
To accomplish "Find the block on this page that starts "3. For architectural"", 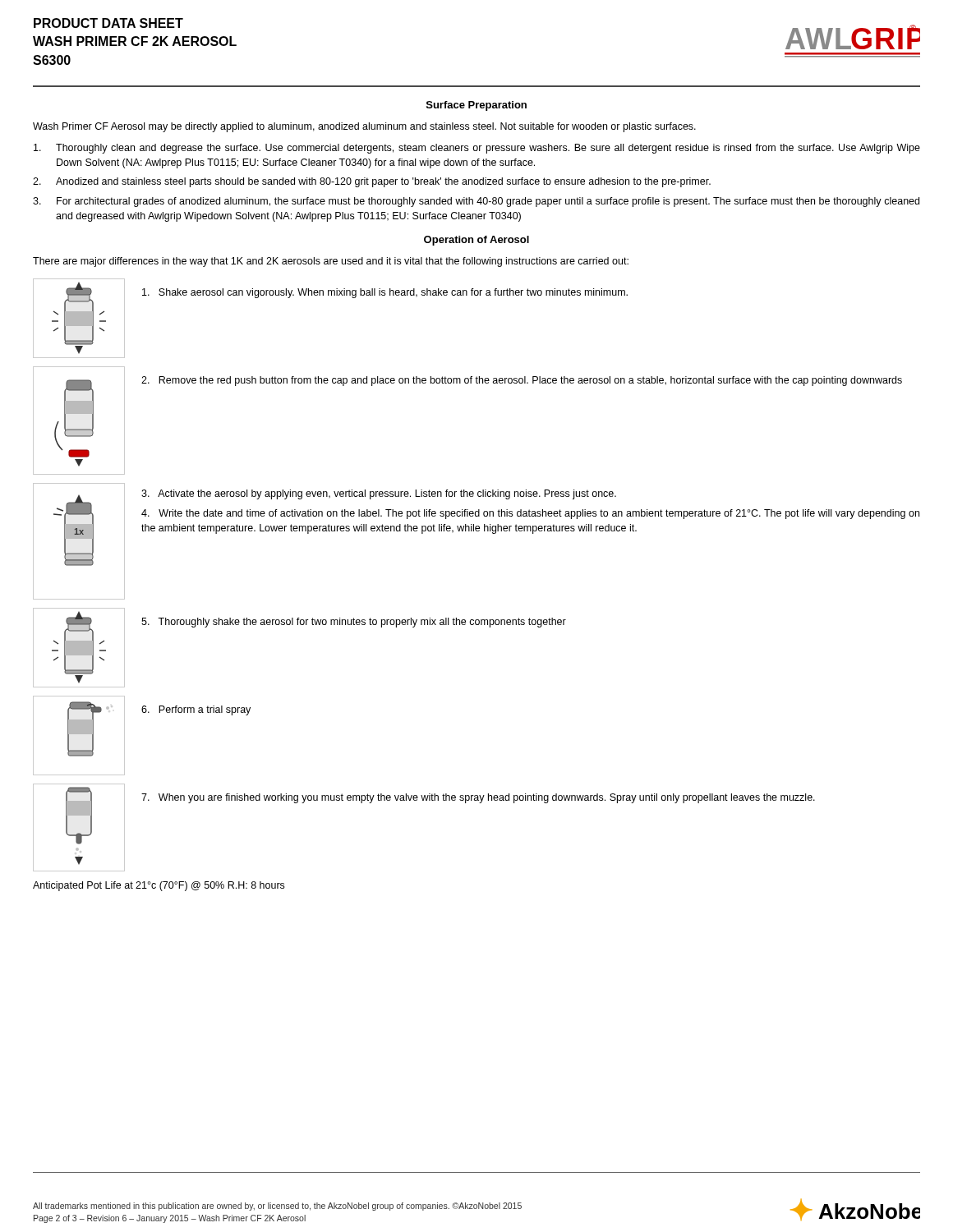I will click(x=476, y=208).
